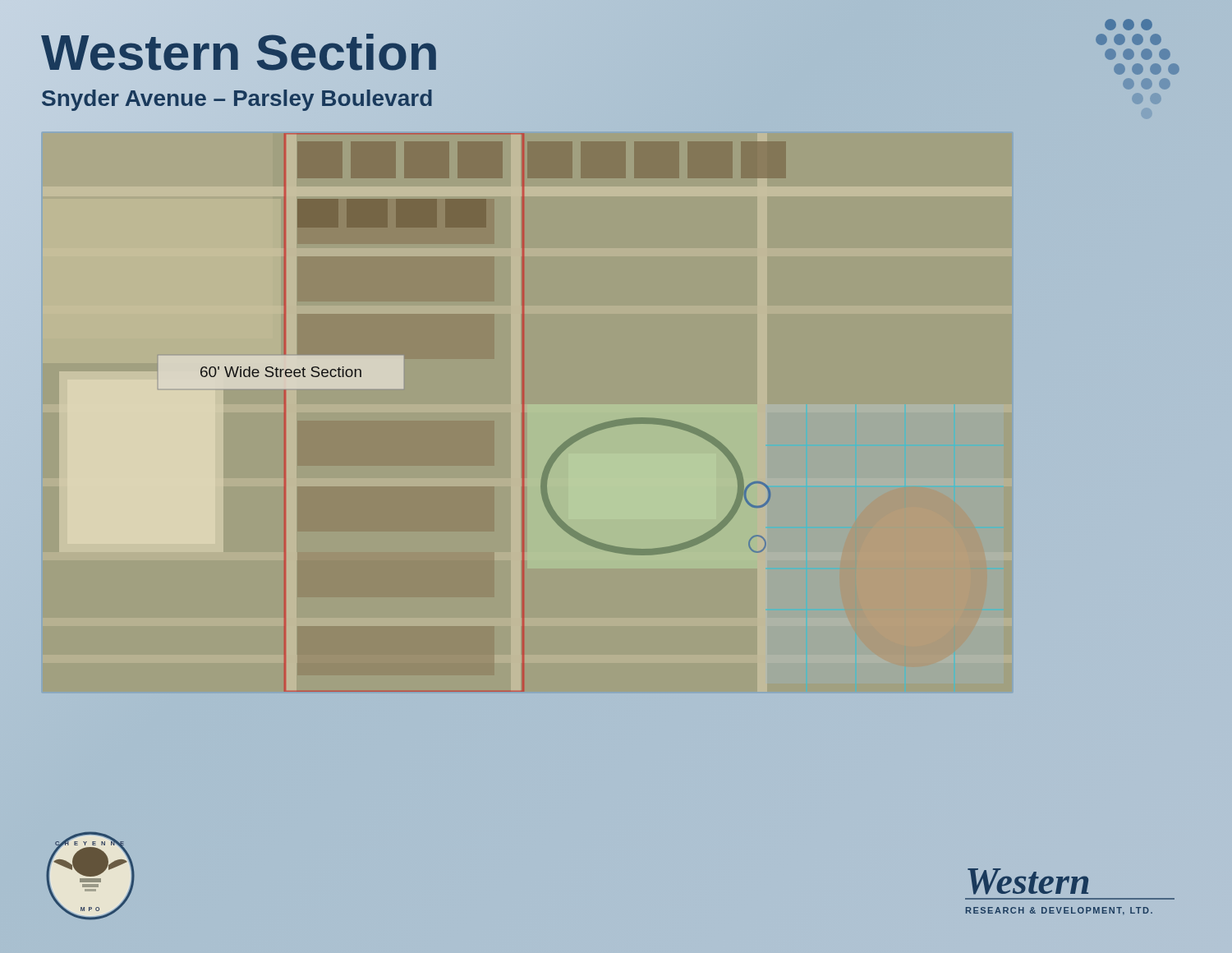Find the illustration
Viewport: 1232px width, 953px height.
coord(1151,70)
